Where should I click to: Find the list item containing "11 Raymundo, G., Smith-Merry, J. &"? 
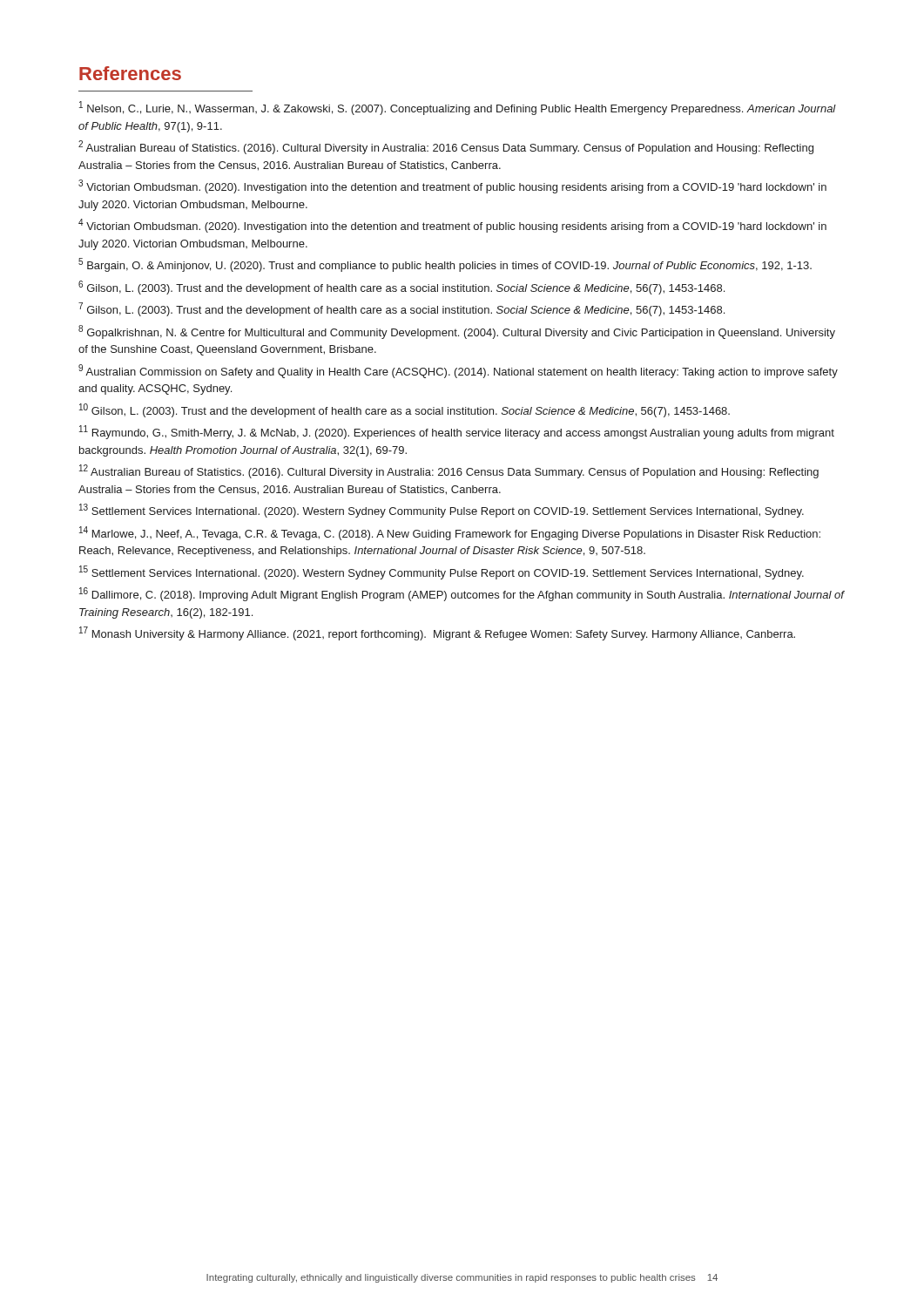pos(456,440)
